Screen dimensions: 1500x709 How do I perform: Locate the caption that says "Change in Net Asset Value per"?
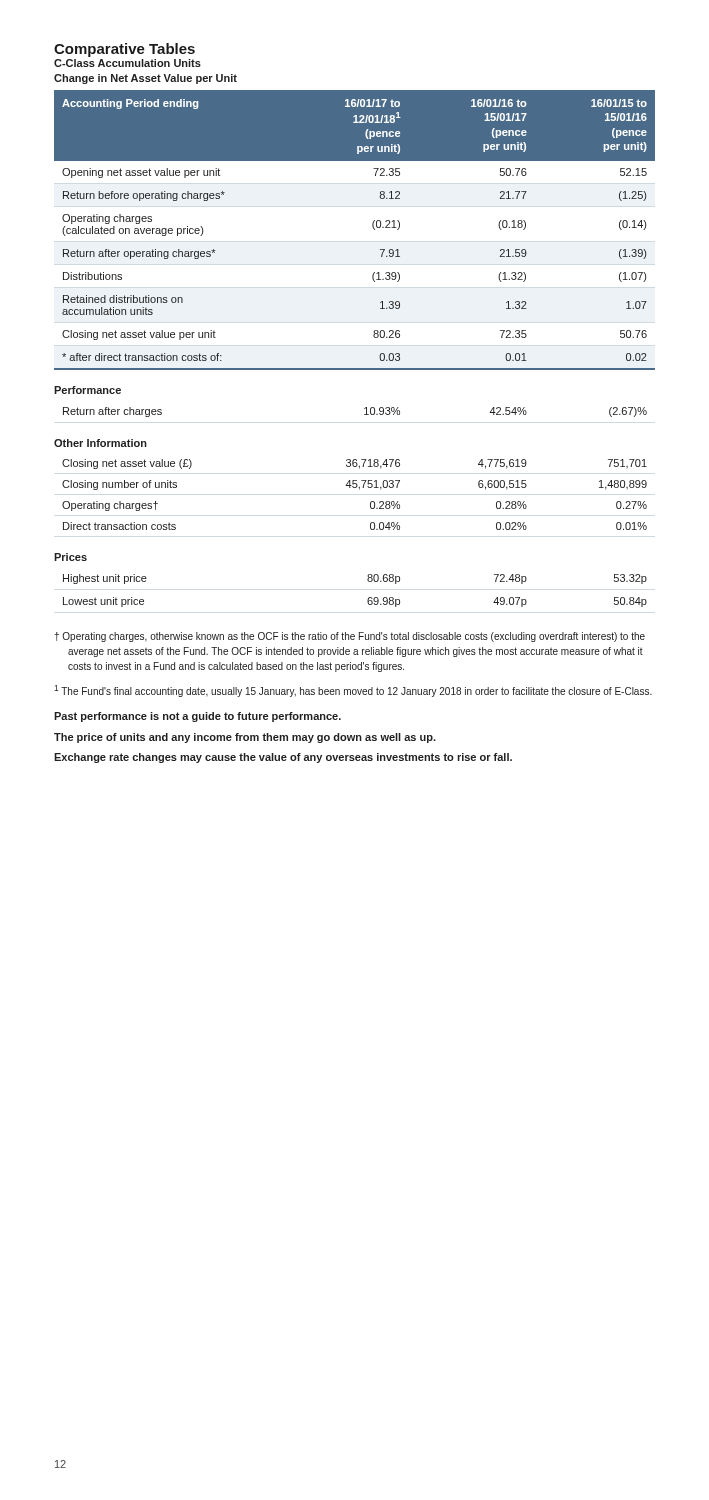point(354,78)
